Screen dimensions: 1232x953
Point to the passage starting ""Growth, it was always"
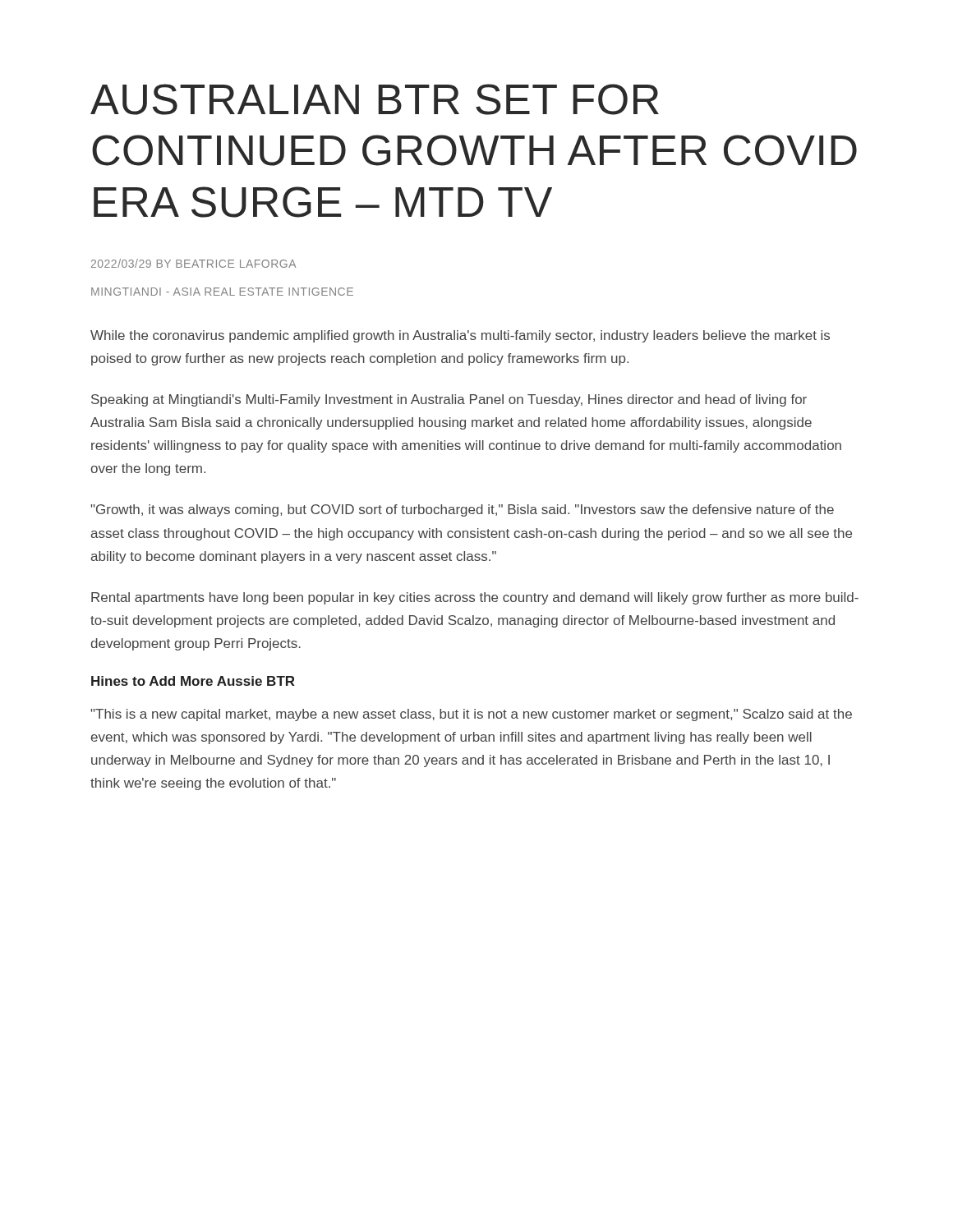pyautogui.click(x=472, y=533)
